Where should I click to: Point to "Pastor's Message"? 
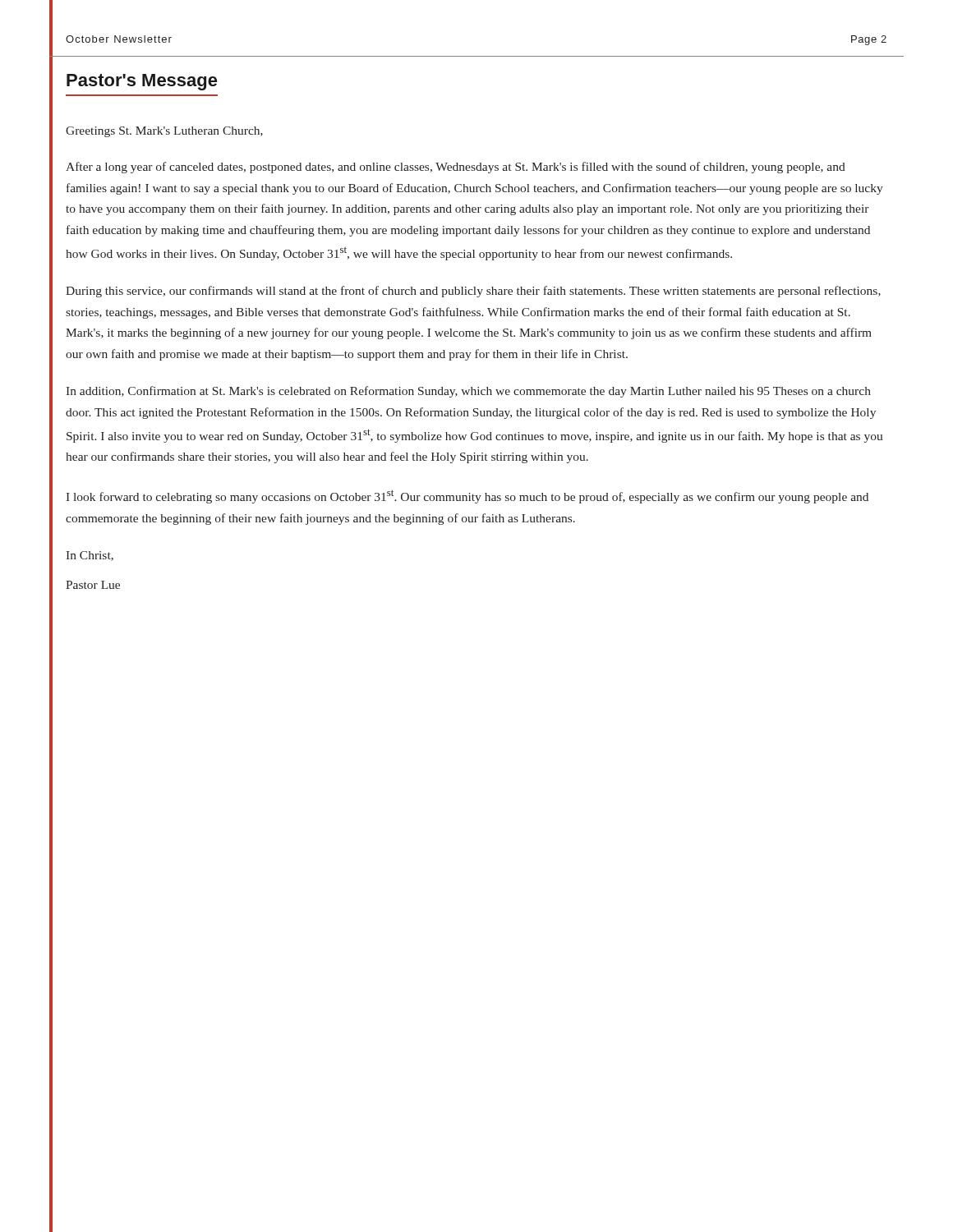click(x=142, y=83)
